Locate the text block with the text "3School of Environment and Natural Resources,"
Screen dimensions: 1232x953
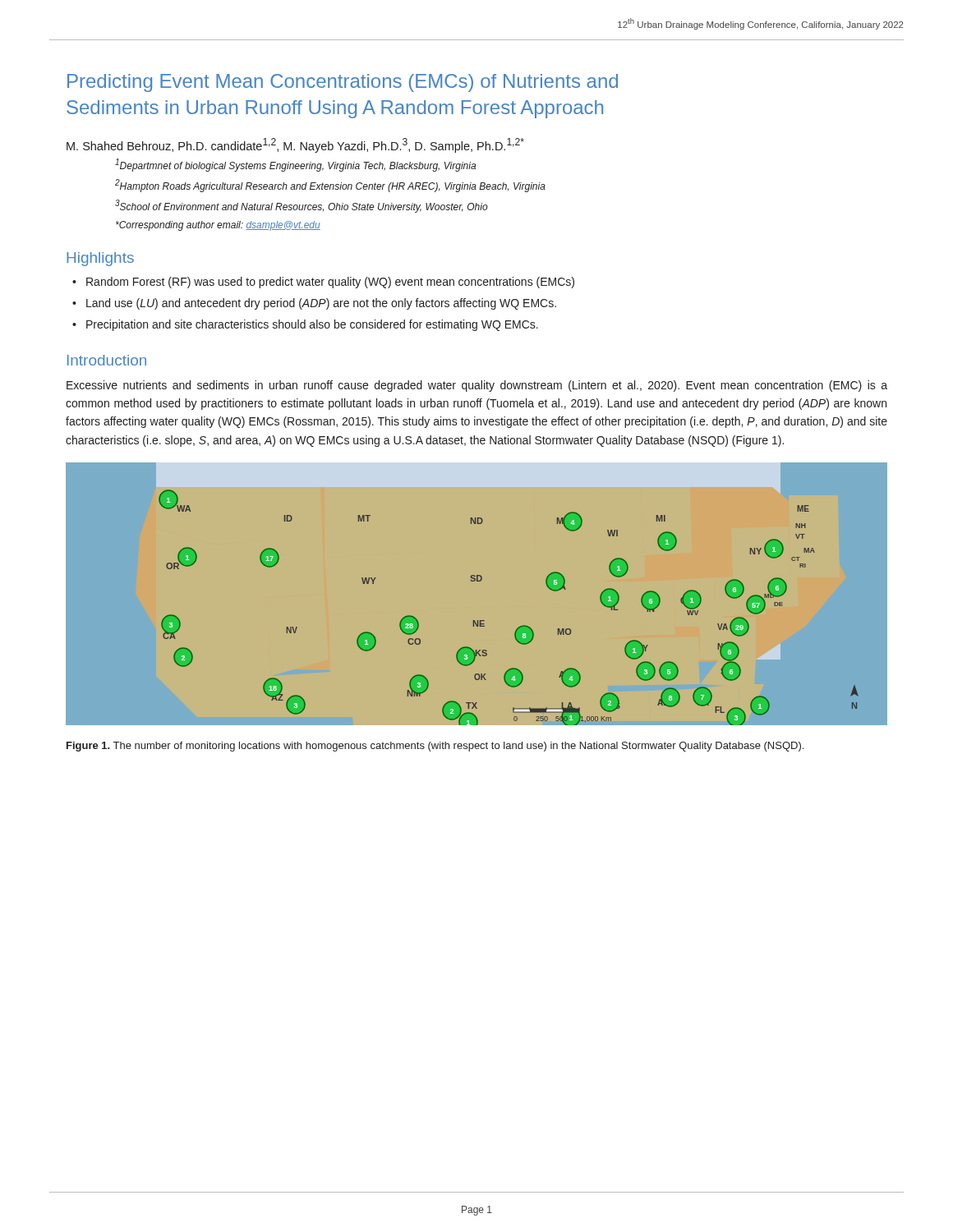pos(301,205)
